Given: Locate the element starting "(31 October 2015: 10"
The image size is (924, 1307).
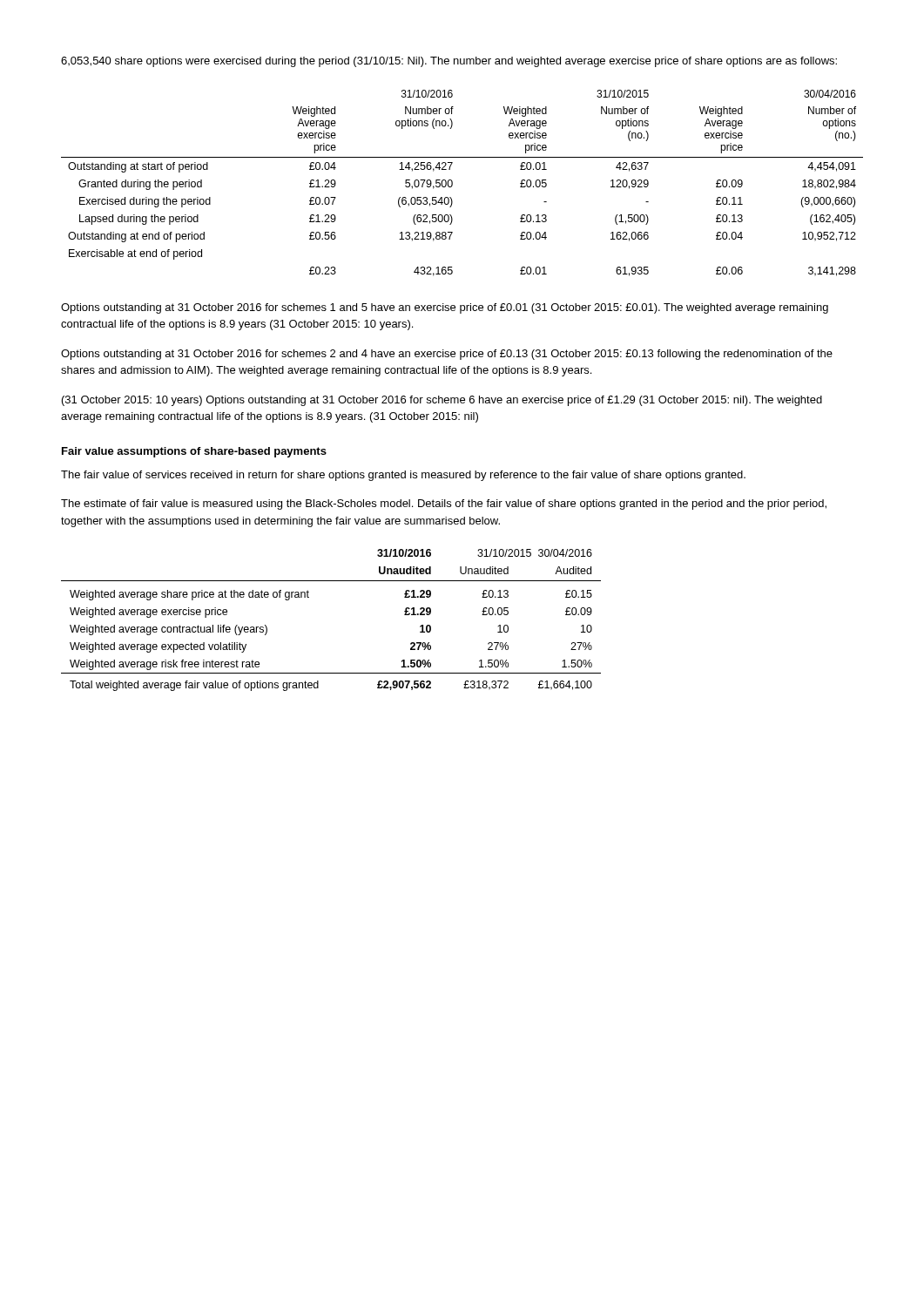Looking at the screenshot, I should pos(442,408).
